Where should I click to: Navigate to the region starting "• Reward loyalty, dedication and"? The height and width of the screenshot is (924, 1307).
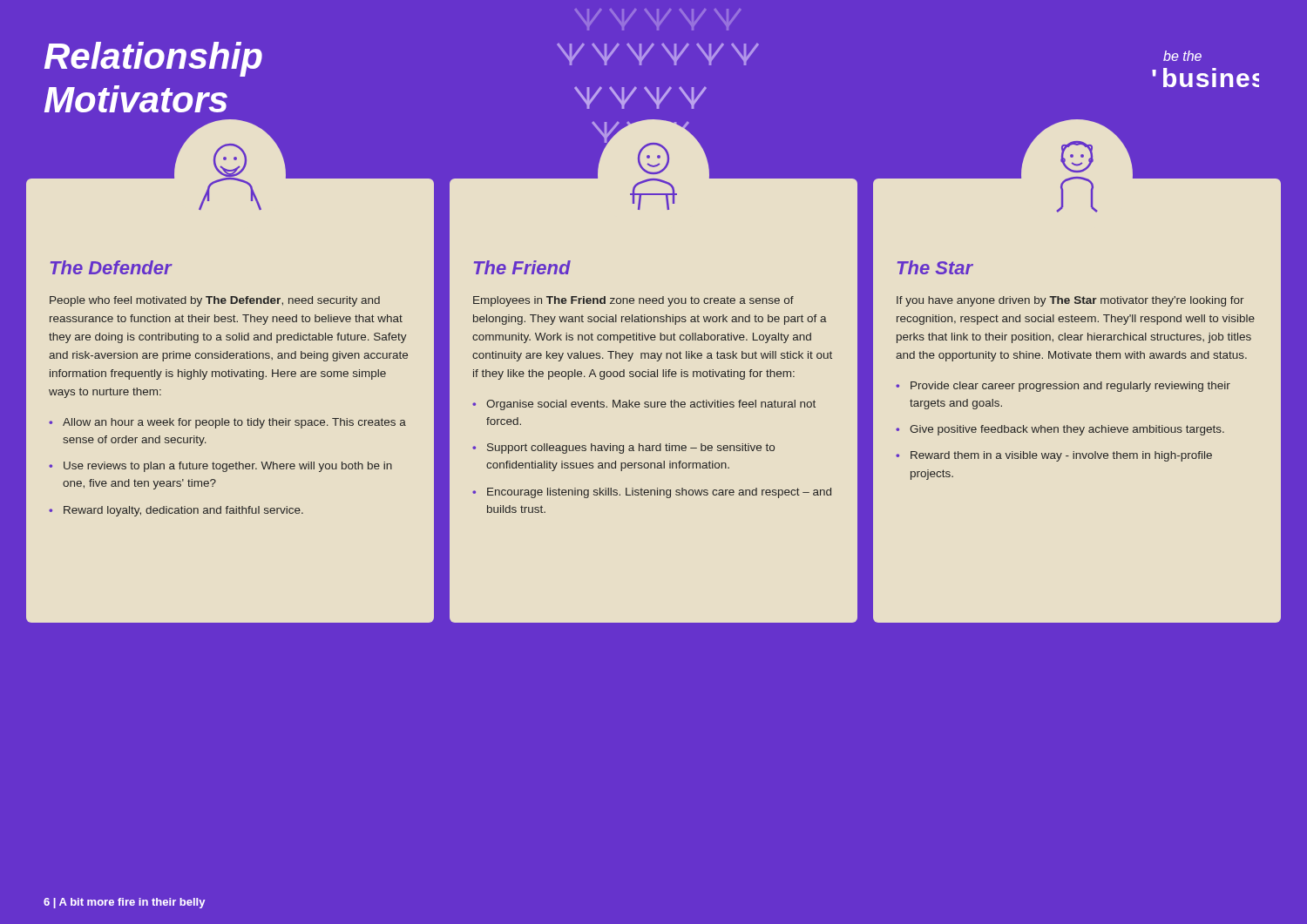click(176, 510)
